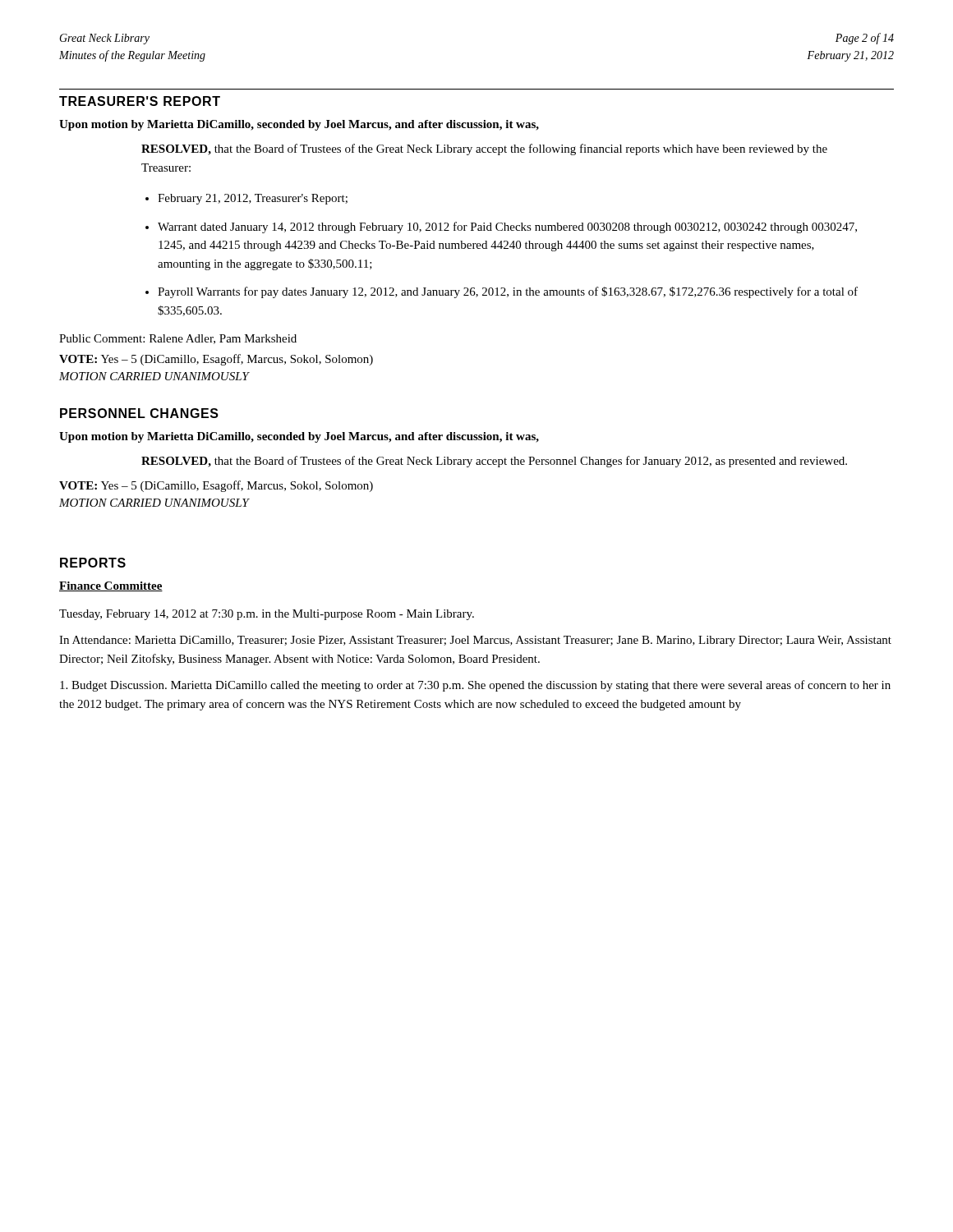Select the text block starting "In Attendance: Marietta DiCamillo, Treasurer;"
Viewport: 953px width, 1232px height.
tap(475, 649)
